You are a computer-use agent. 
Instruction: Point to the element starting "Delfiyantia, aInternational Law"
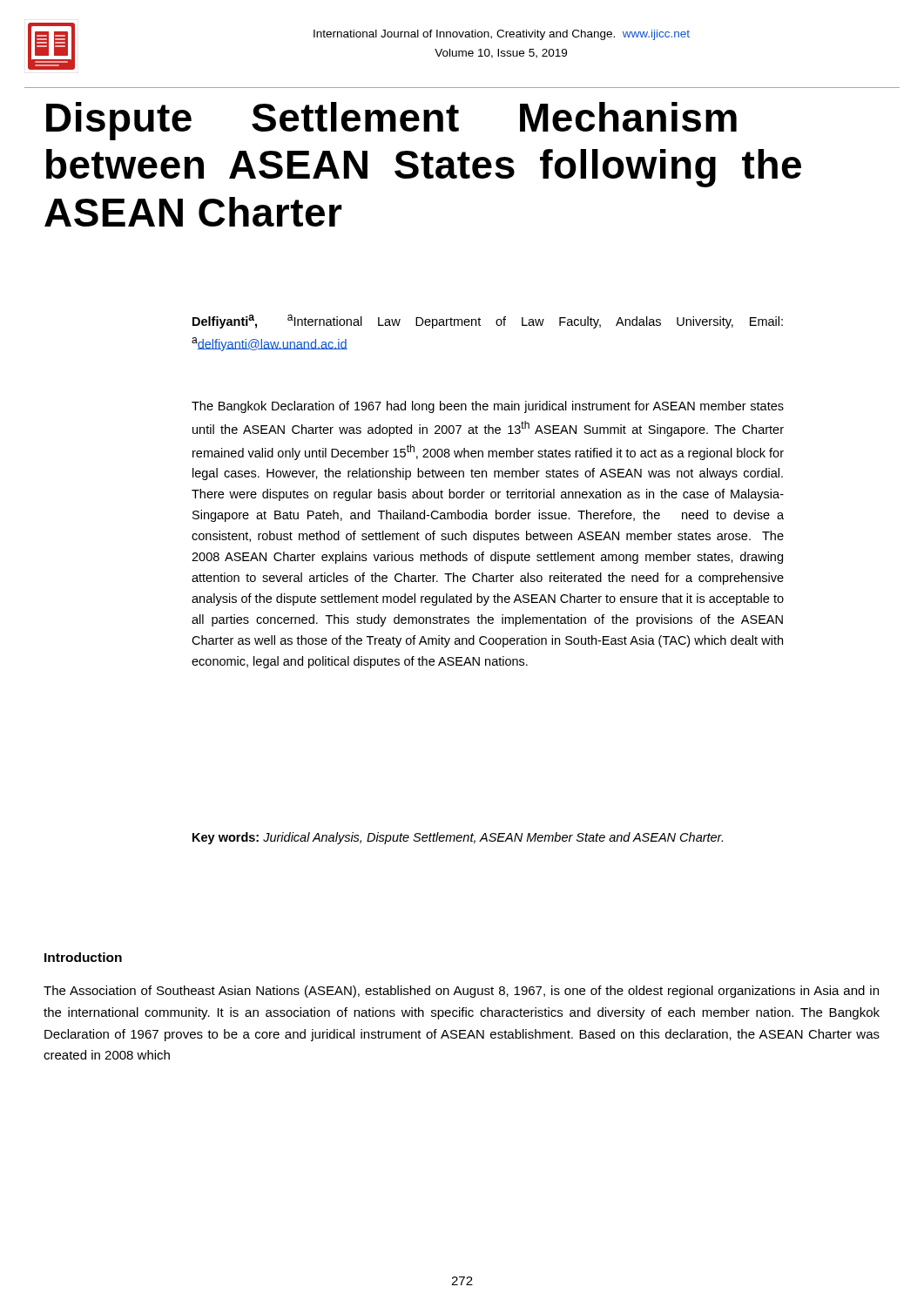point(488,331)
